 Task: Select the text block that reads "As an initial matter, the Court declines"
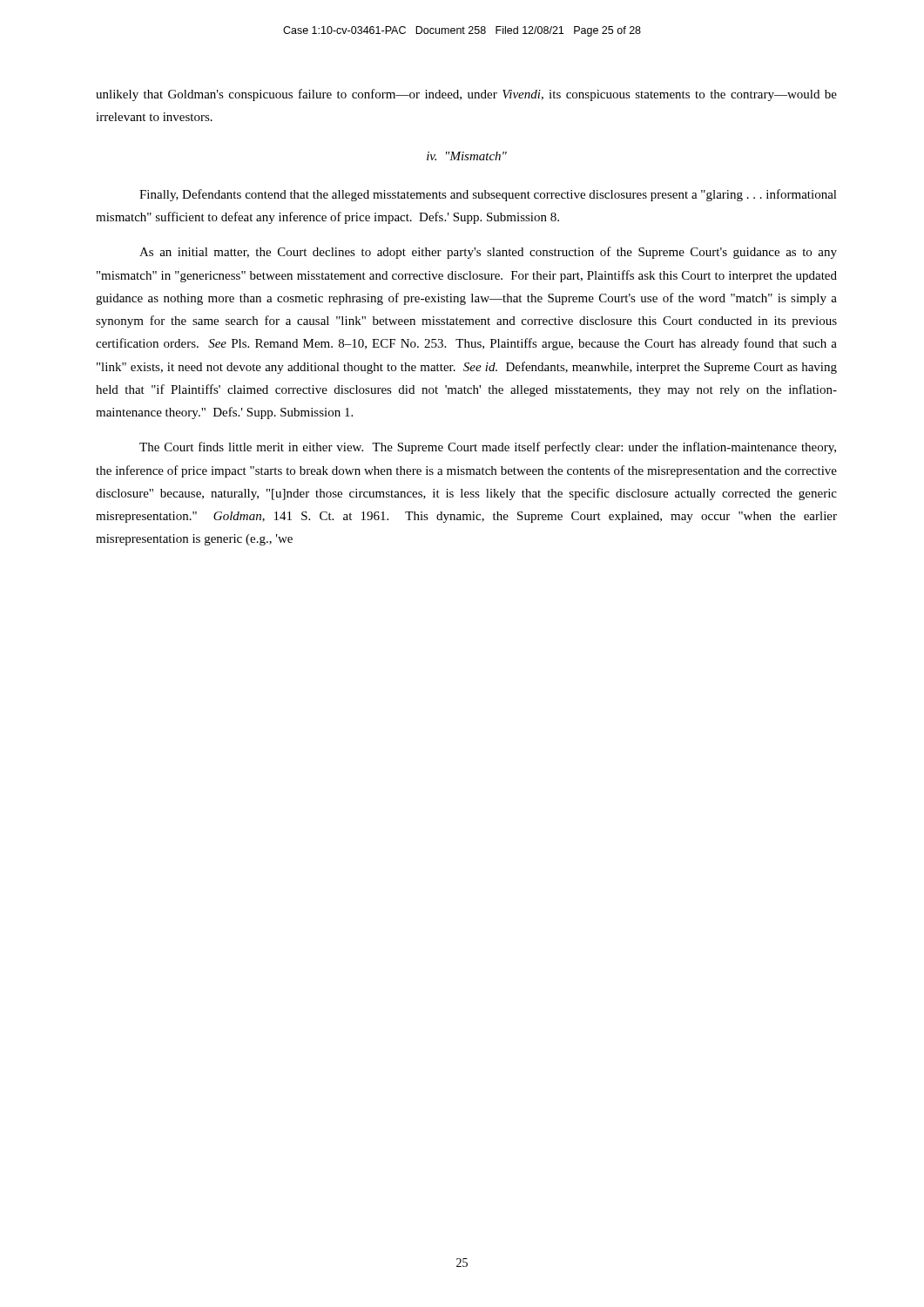466,332
